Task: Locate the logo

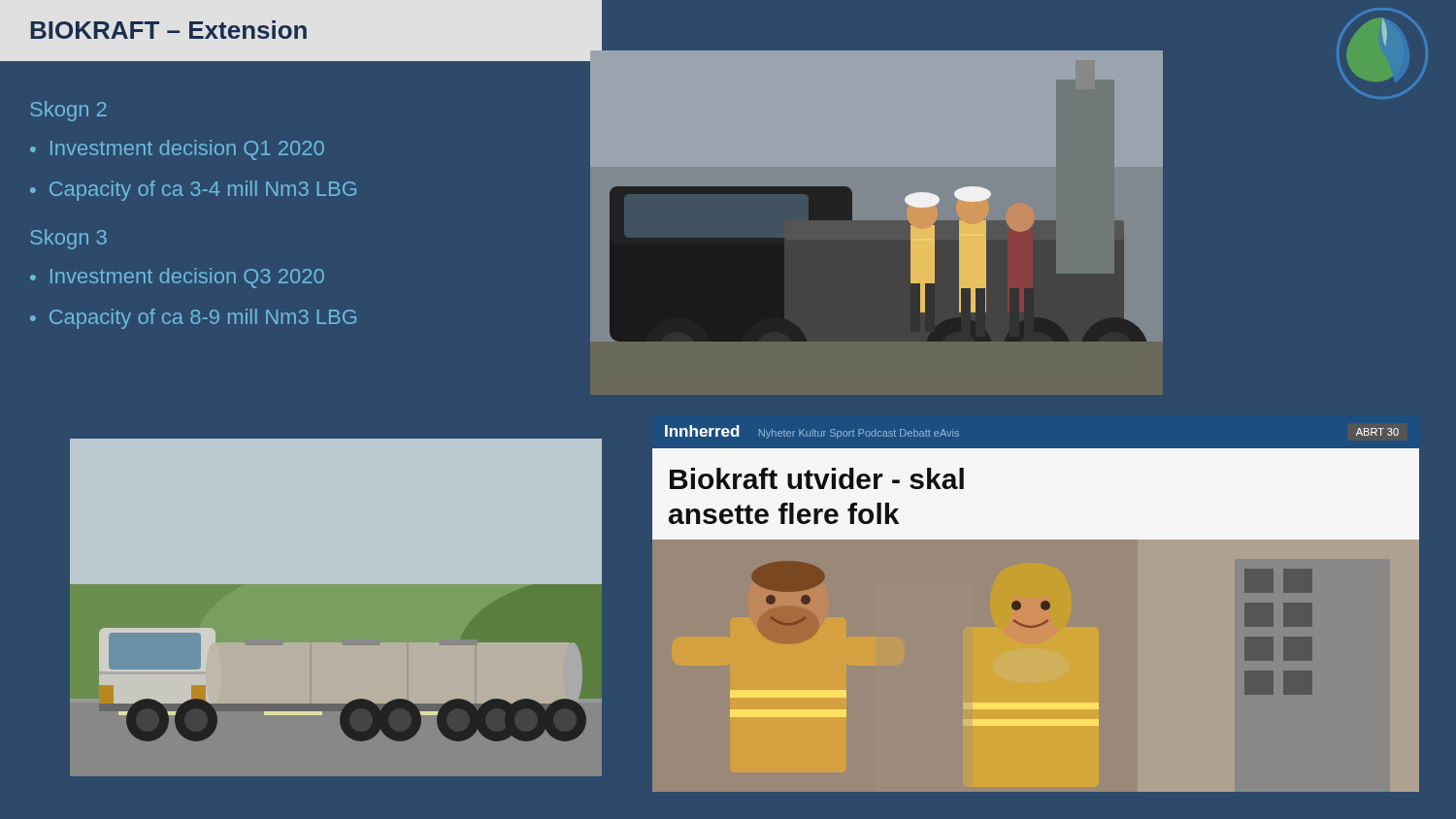Action: 1383,54
